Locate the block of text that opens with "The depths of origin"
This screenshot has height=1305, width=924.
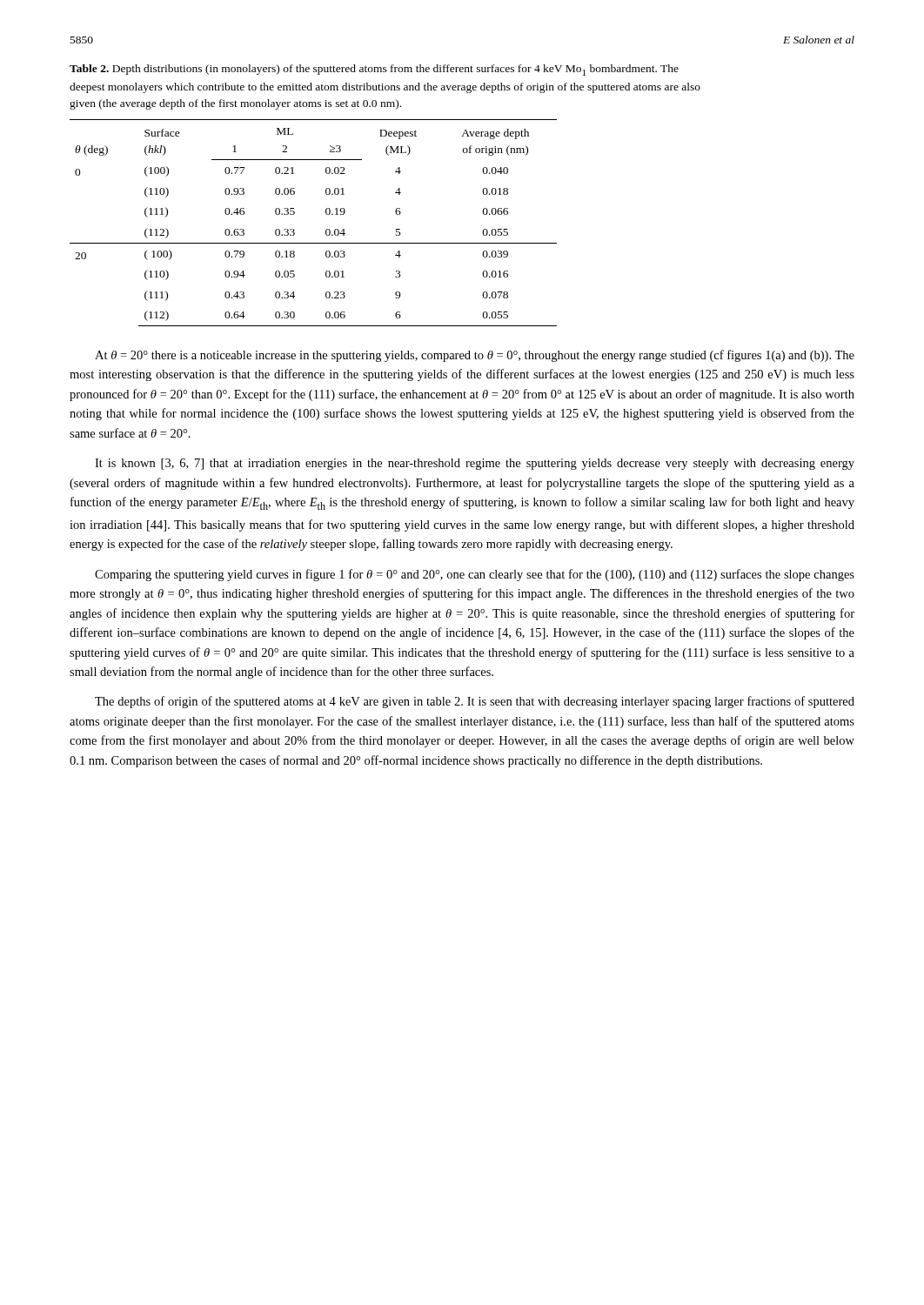tap(462, 731)
